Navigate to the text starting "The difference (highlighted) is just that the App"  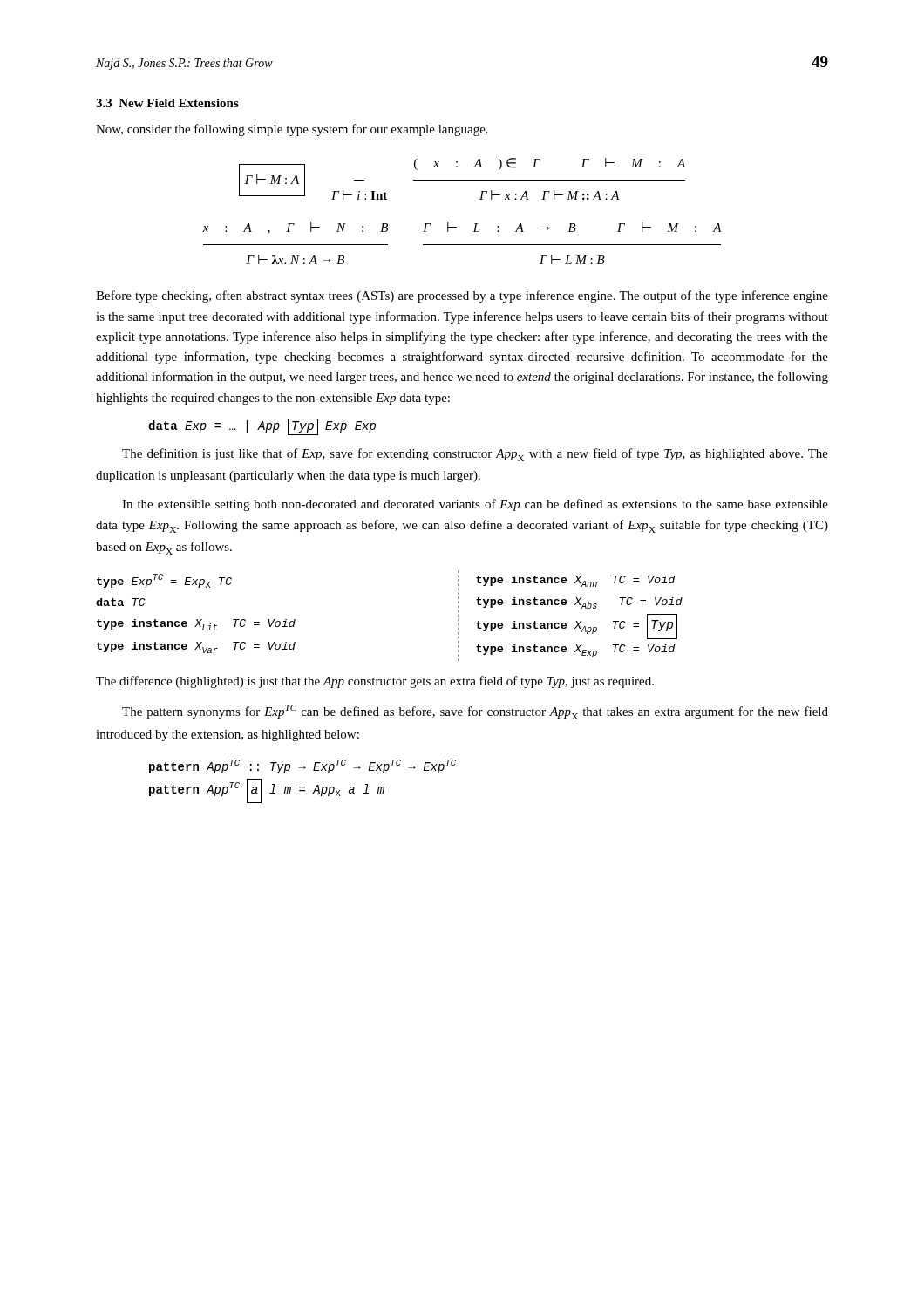click(462, 708)
